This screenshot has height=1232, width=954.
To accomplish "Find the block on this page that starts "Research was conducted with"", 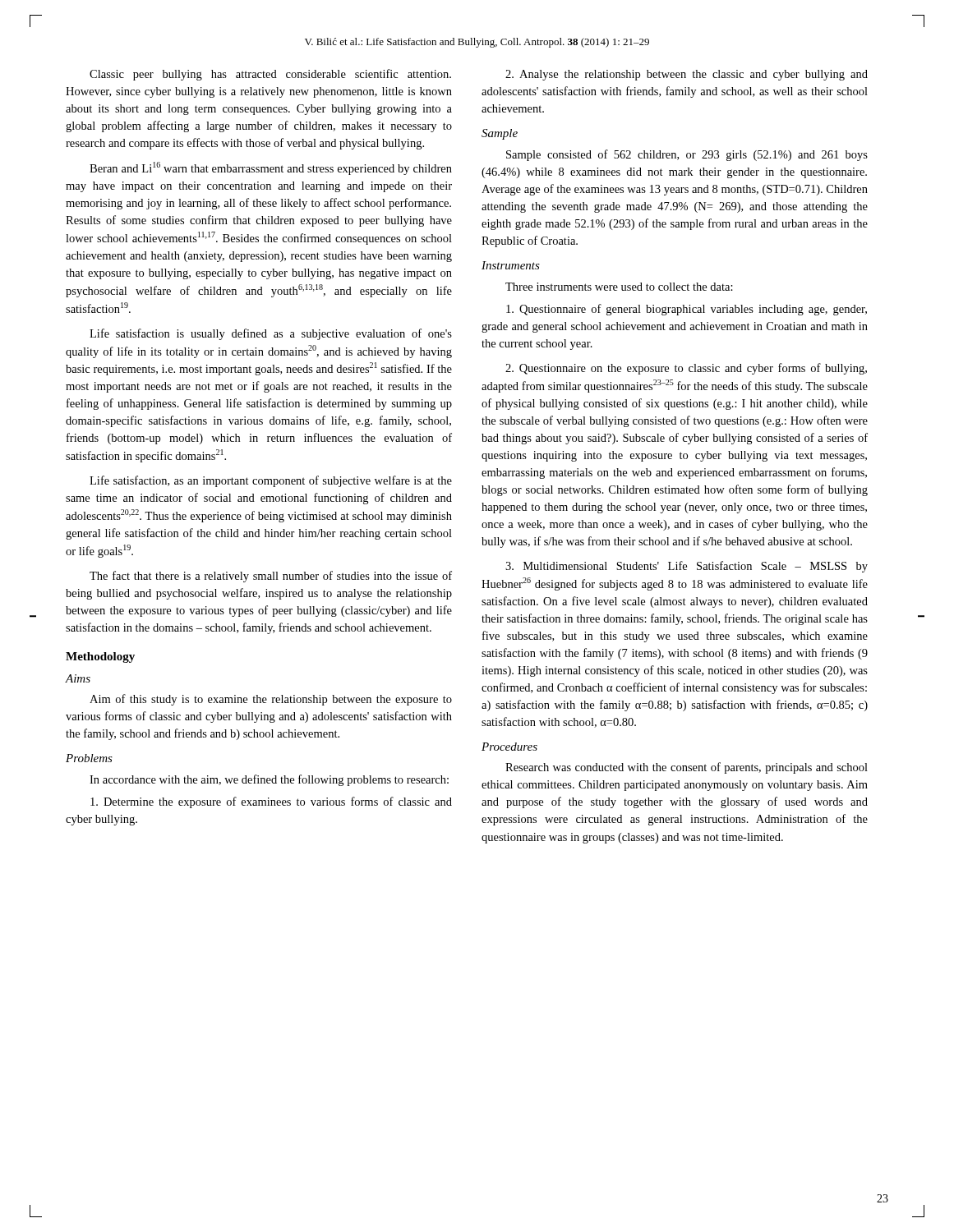I will tap(675, 802).
